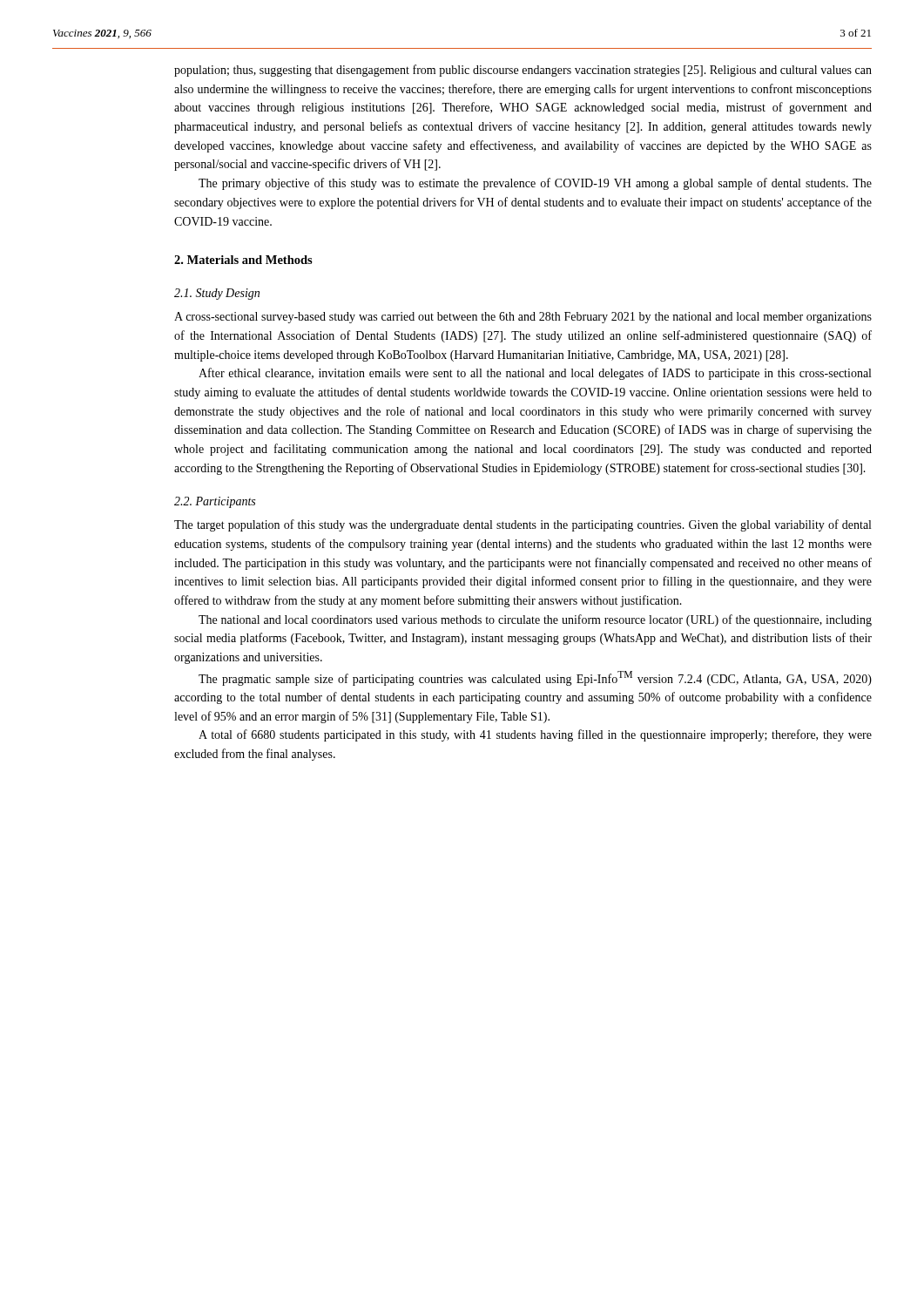Find the text block that says "A cross-sectional survey-based study was carried out"
The width and height of the screenshot is (924, 1307).
(523, 336)
